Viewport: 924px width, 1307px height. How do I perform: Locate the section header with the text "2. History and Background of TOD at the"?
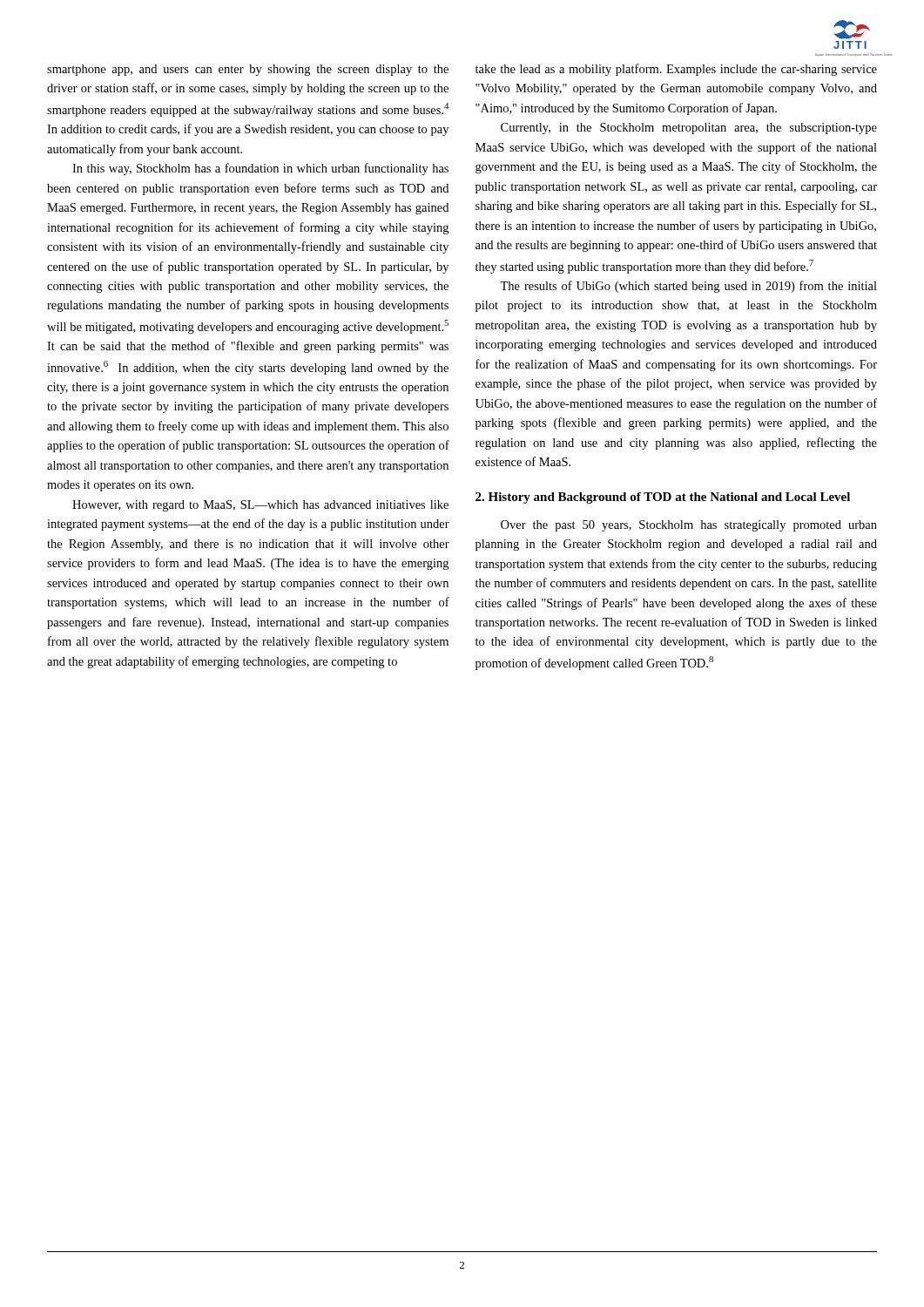click(676, 497)
